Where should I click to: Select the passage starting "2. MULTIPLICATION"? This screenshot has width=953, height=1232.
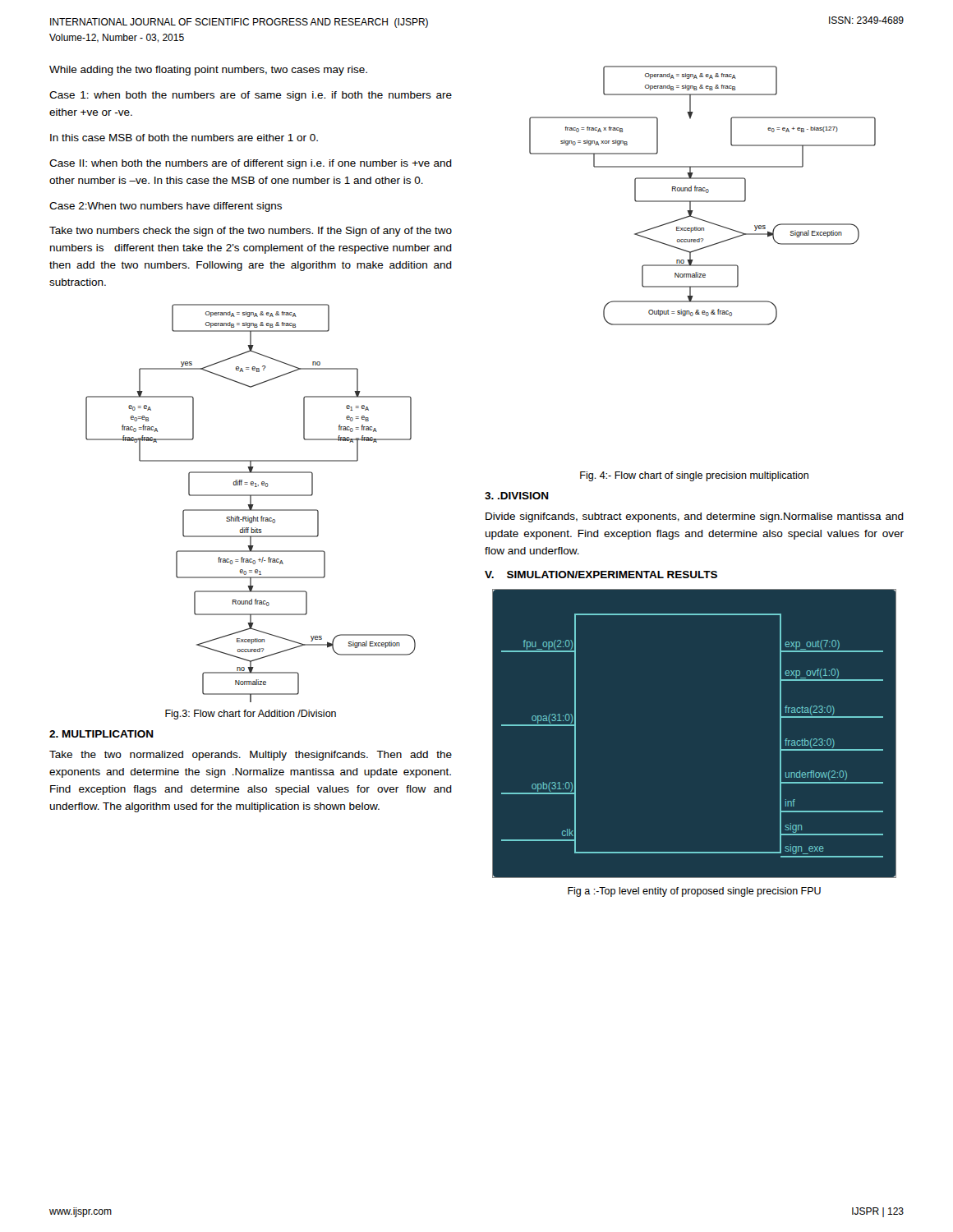(101, 734)
